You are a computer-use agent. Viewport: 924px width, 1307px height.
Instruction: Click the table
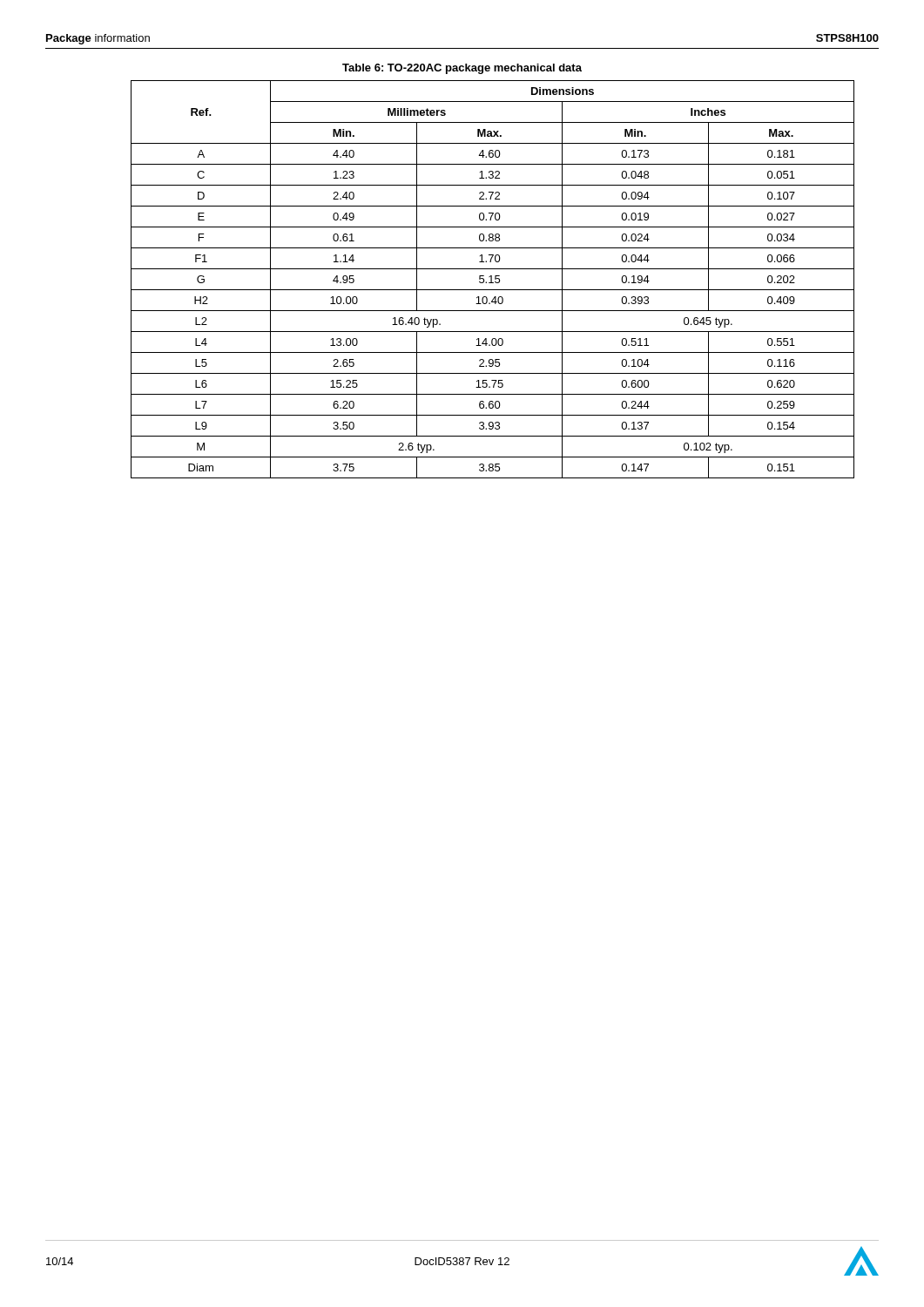tap(492, 279)
